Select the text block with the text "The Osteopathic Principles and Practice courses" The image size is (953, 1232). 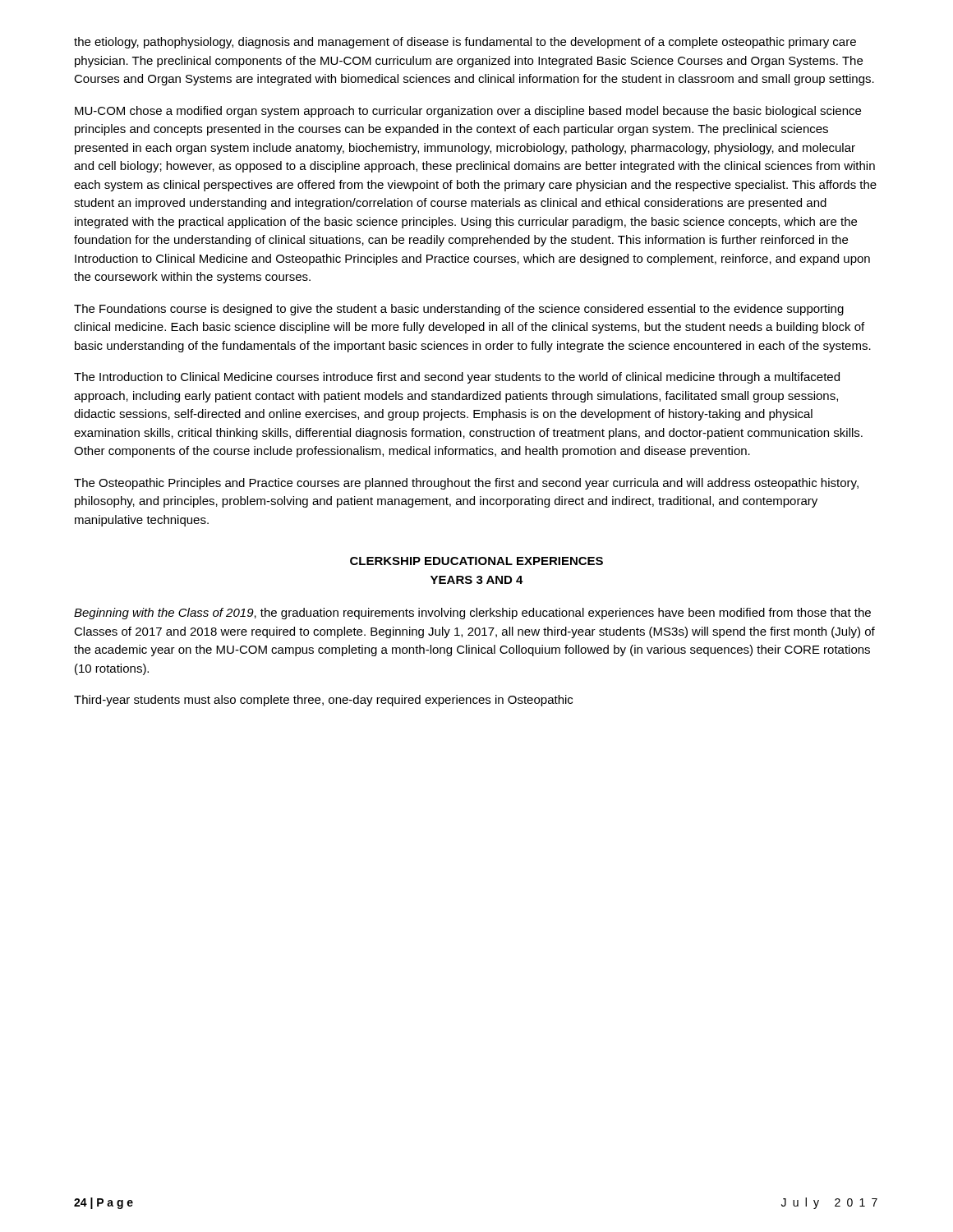(476, 501)
